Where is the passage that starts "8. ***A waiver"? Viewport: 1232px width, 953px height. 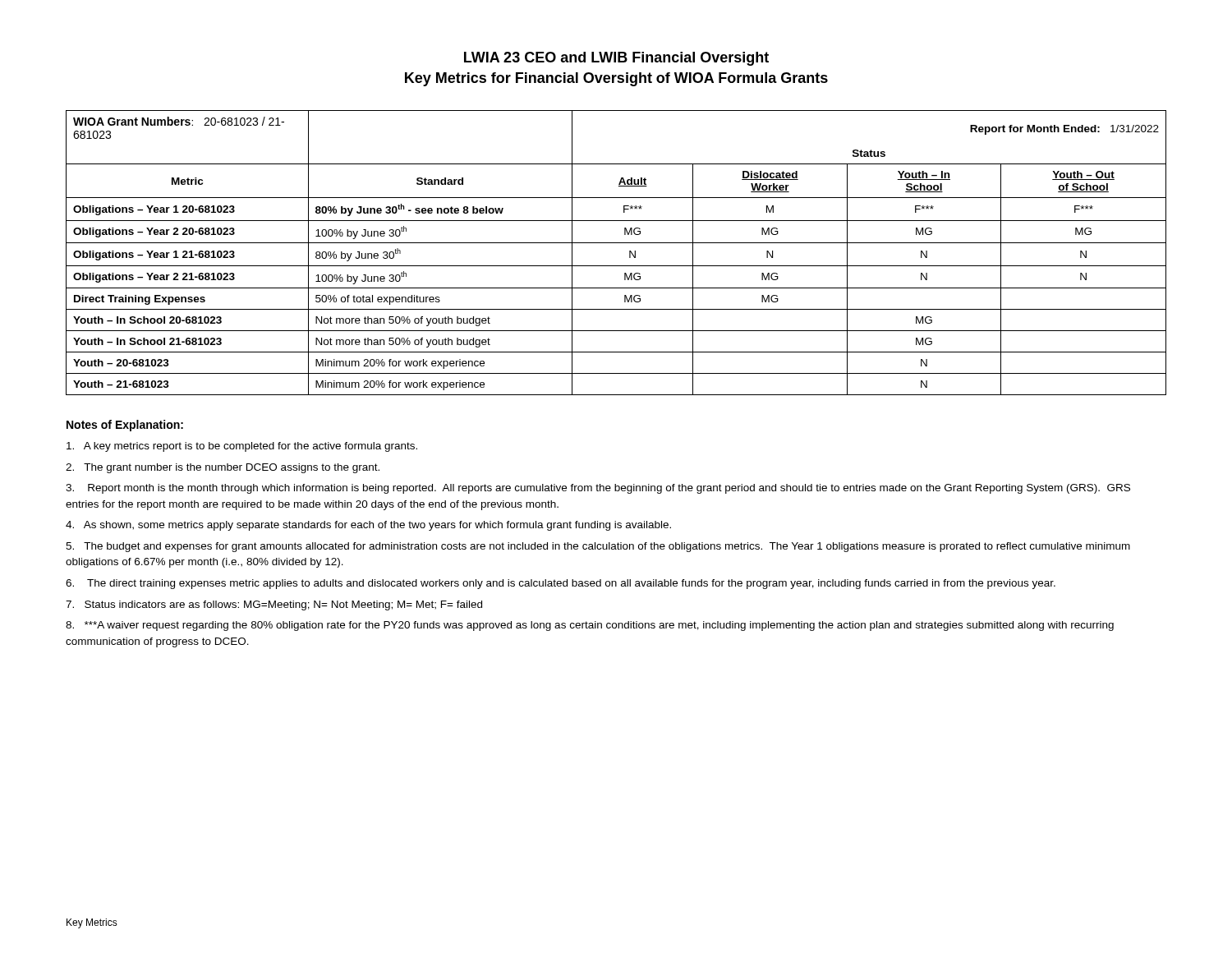[590, 633]
